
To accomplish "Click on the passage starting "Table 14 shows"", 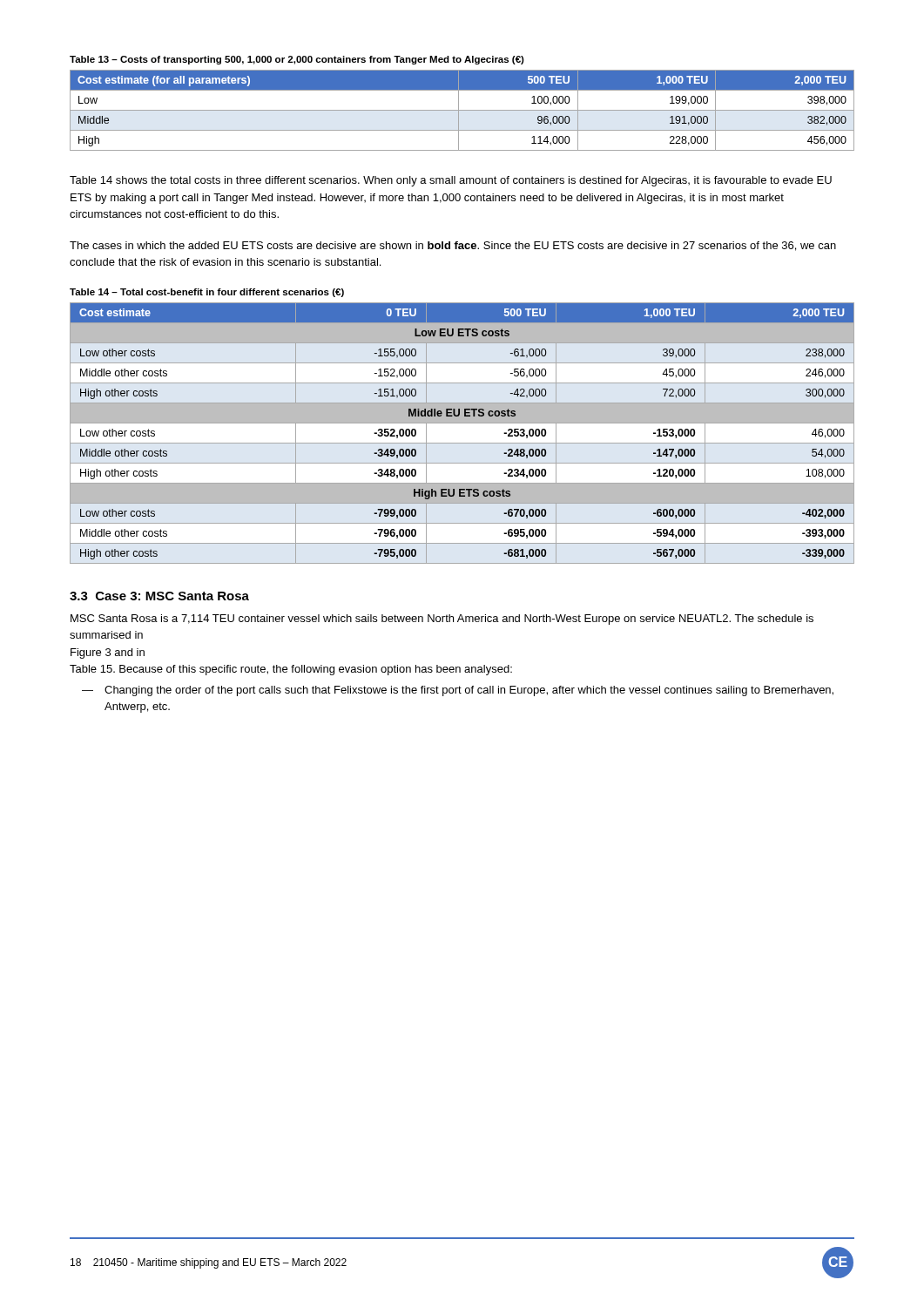I will pyautogui.click(x=451, y=197).
